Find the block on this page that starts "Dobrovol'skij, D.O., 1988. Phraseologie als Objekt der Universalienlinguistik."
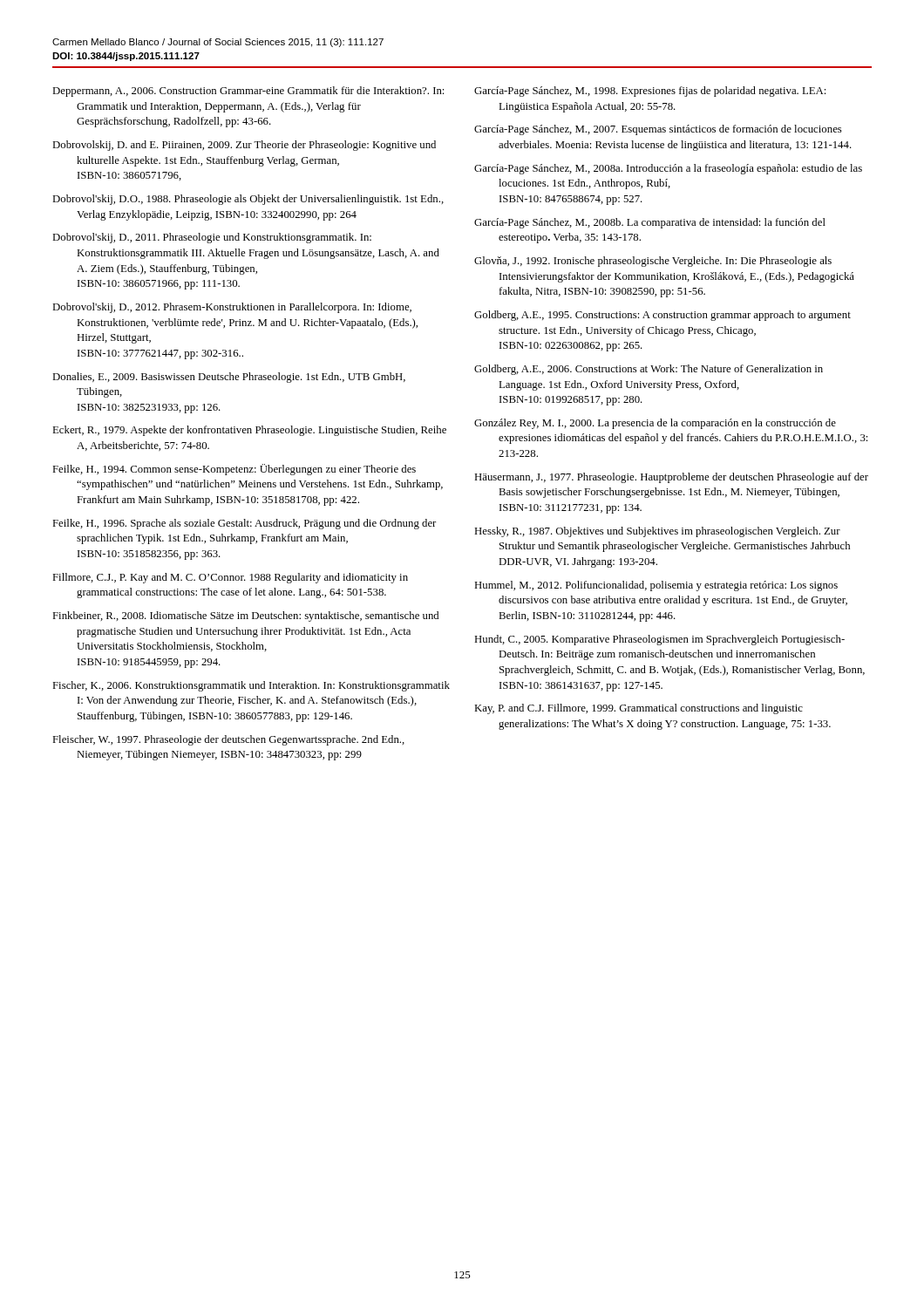 [x=248, y=206]
